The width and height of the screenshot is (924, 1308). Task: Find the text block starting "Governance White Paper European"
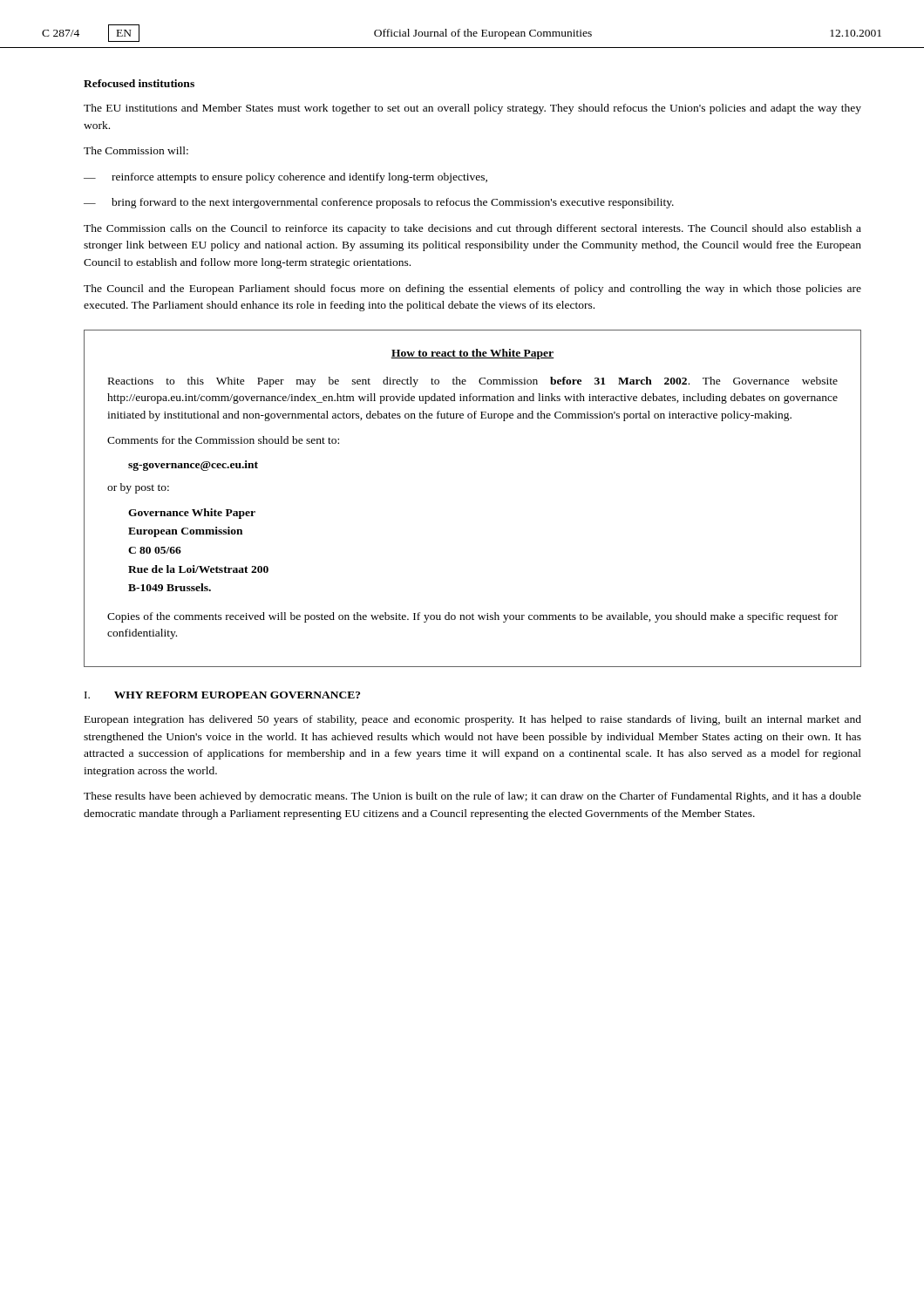click(x=192, y=514)
